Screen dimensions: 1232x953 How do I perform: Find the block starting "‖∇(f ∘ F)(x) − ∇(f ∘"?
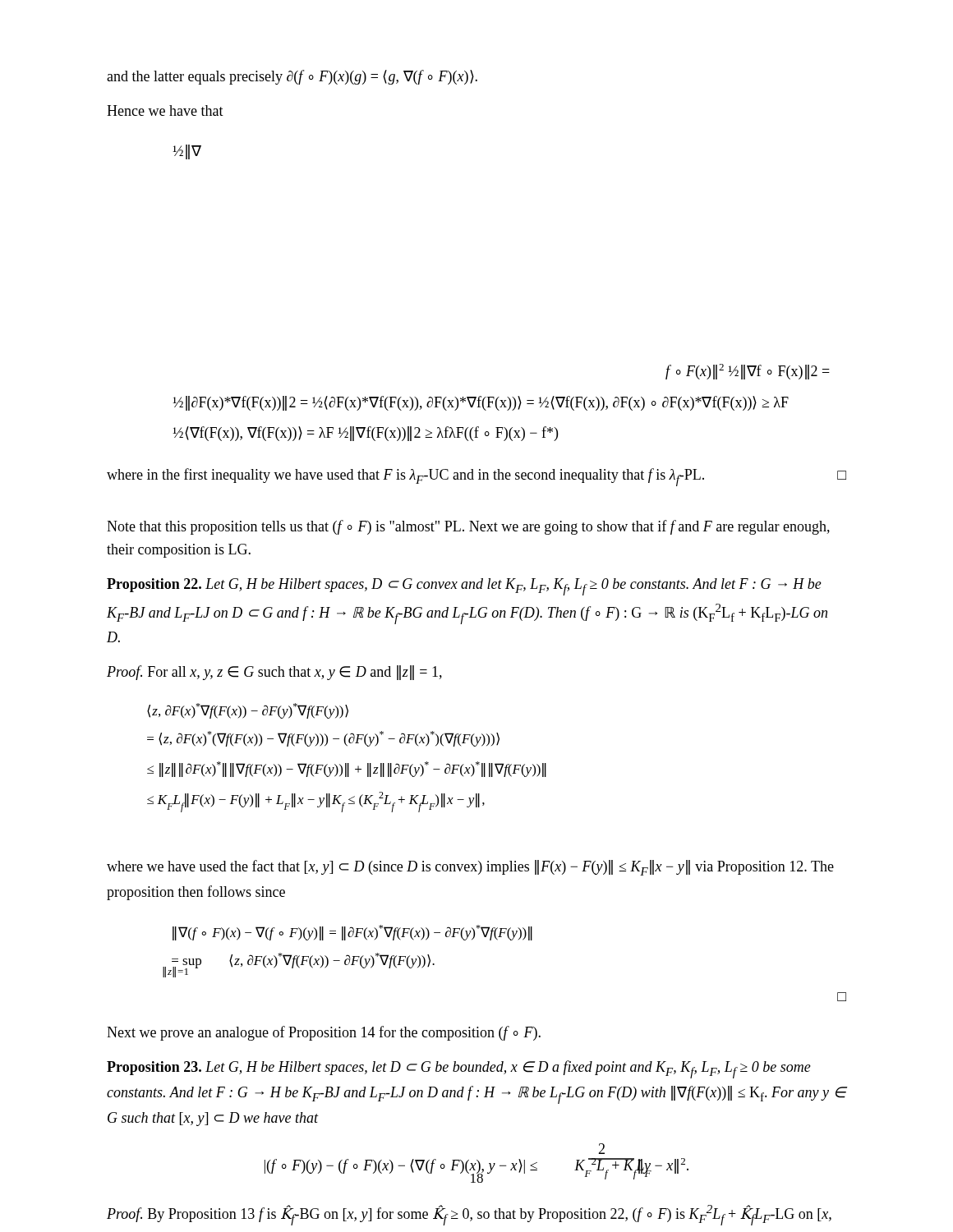(x=352, y=933)
